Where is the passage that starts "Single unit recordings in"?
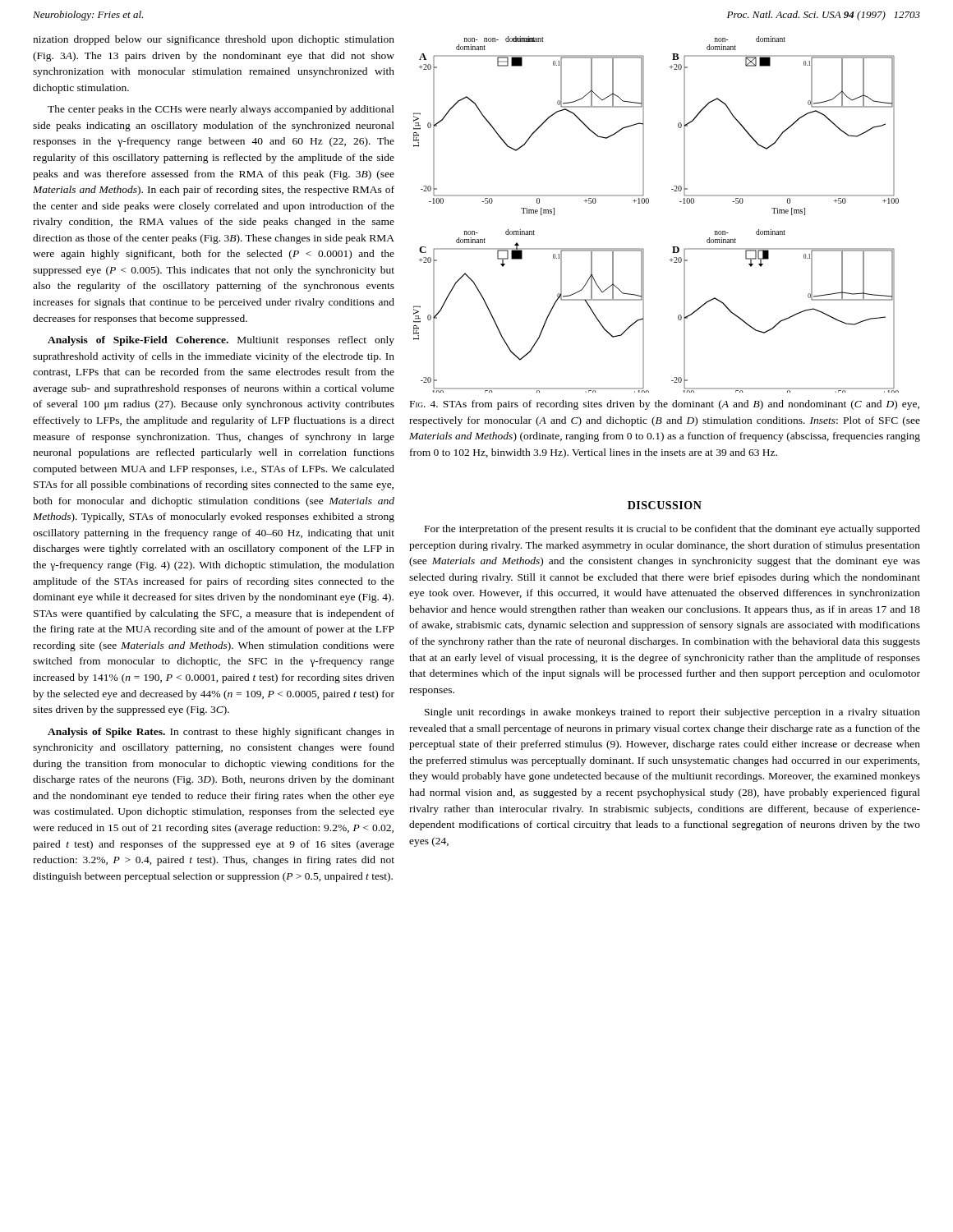The image size is (953, 1232). coord(665,776)
